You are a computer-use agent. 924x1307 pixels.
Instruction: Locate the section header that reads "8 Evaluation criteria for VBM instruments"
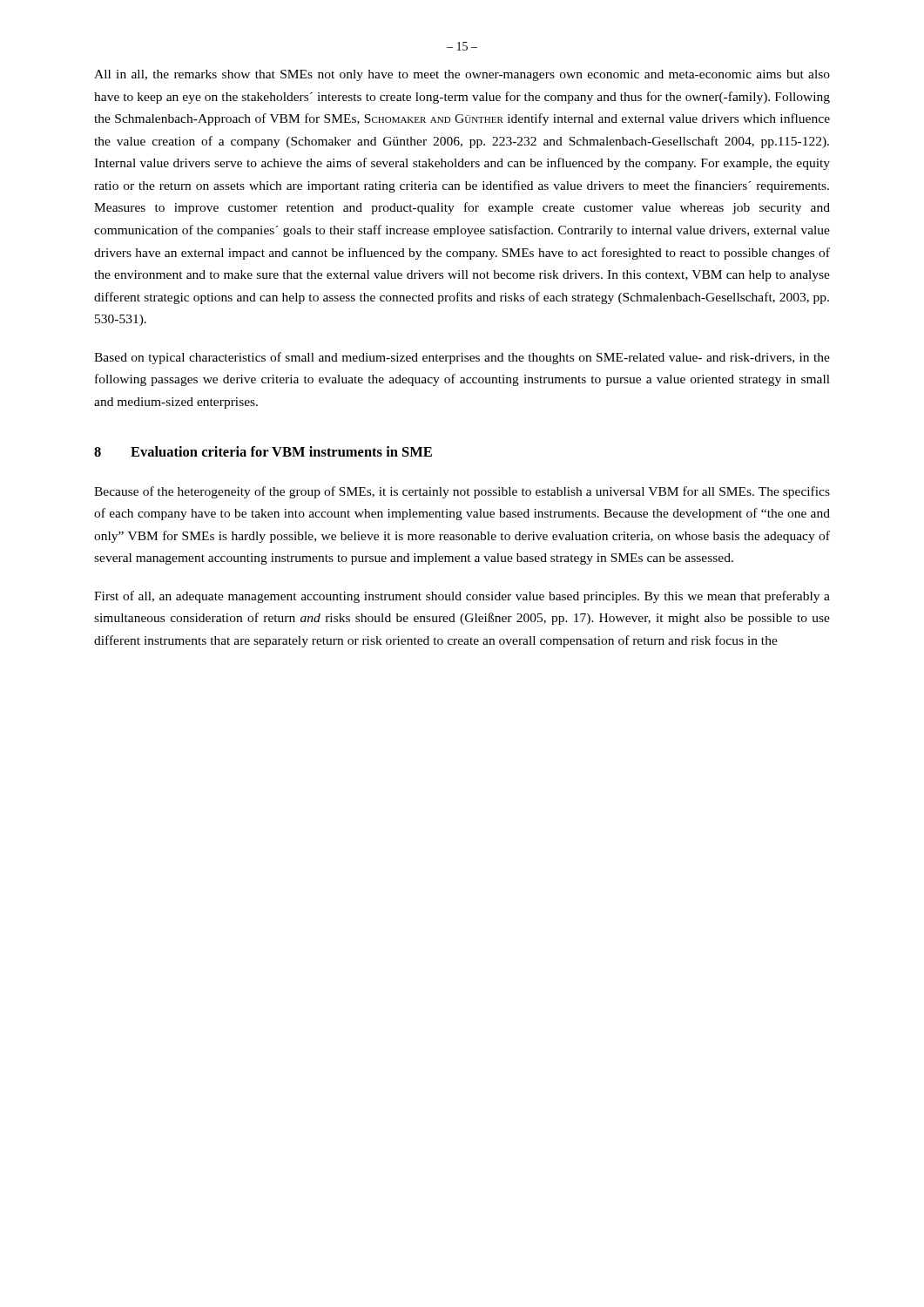click(263, 452)
